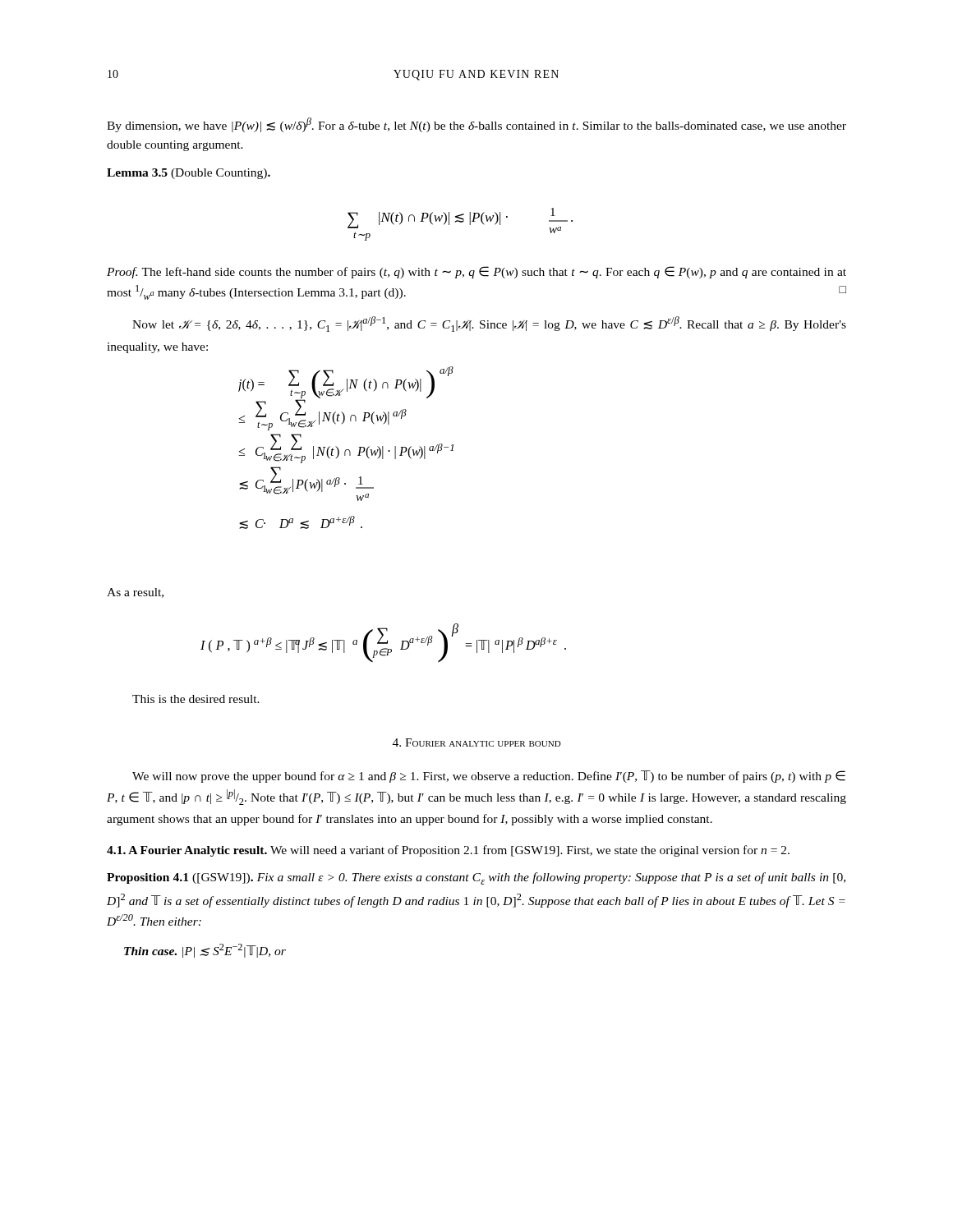
Task: Locate the block starting "This is the"
Action: tap(196, 699)
